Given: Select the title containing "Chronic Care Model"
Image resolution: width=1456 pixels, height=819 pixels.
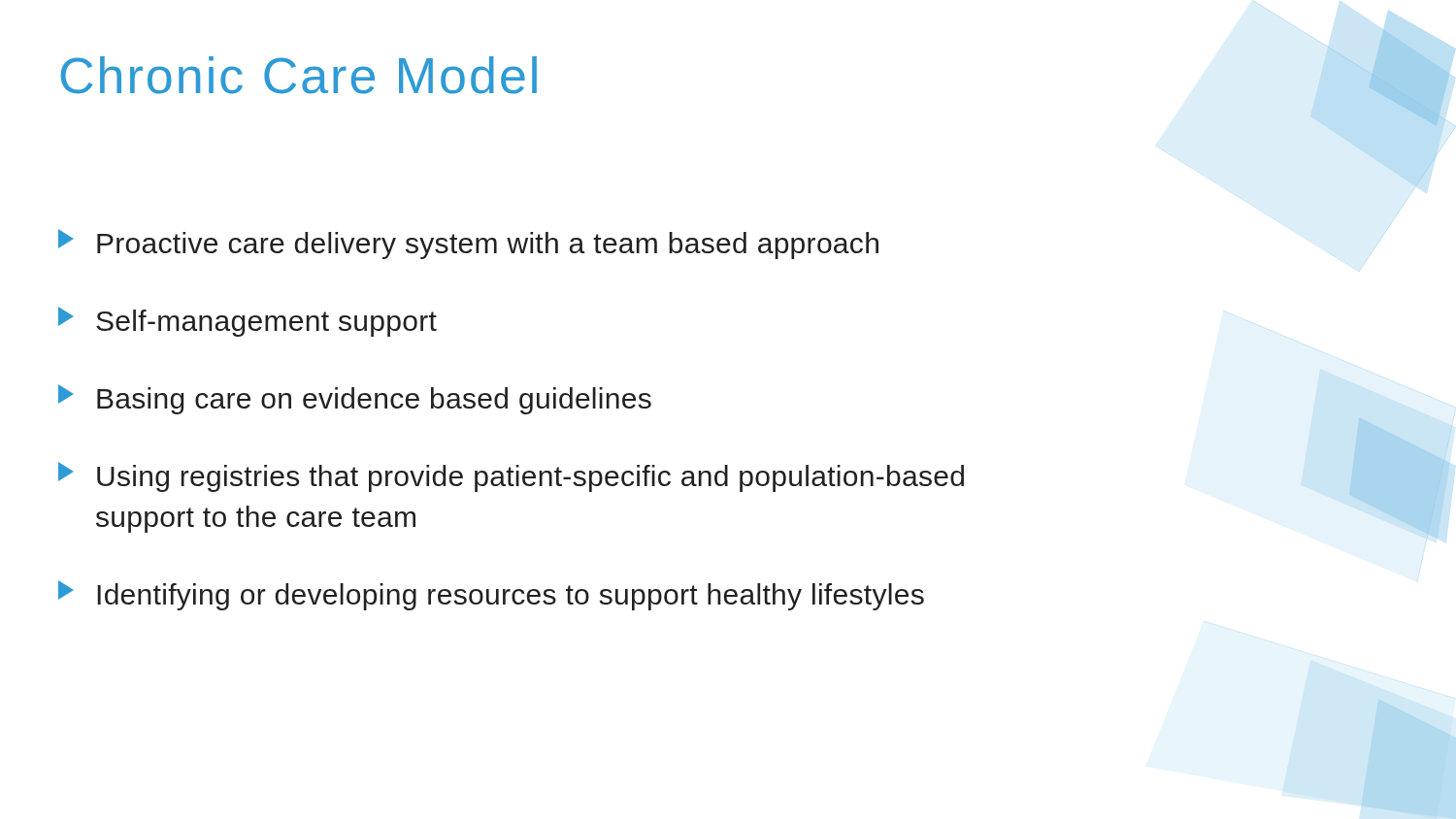Looking at the screenshot, I should click(300, 76).
